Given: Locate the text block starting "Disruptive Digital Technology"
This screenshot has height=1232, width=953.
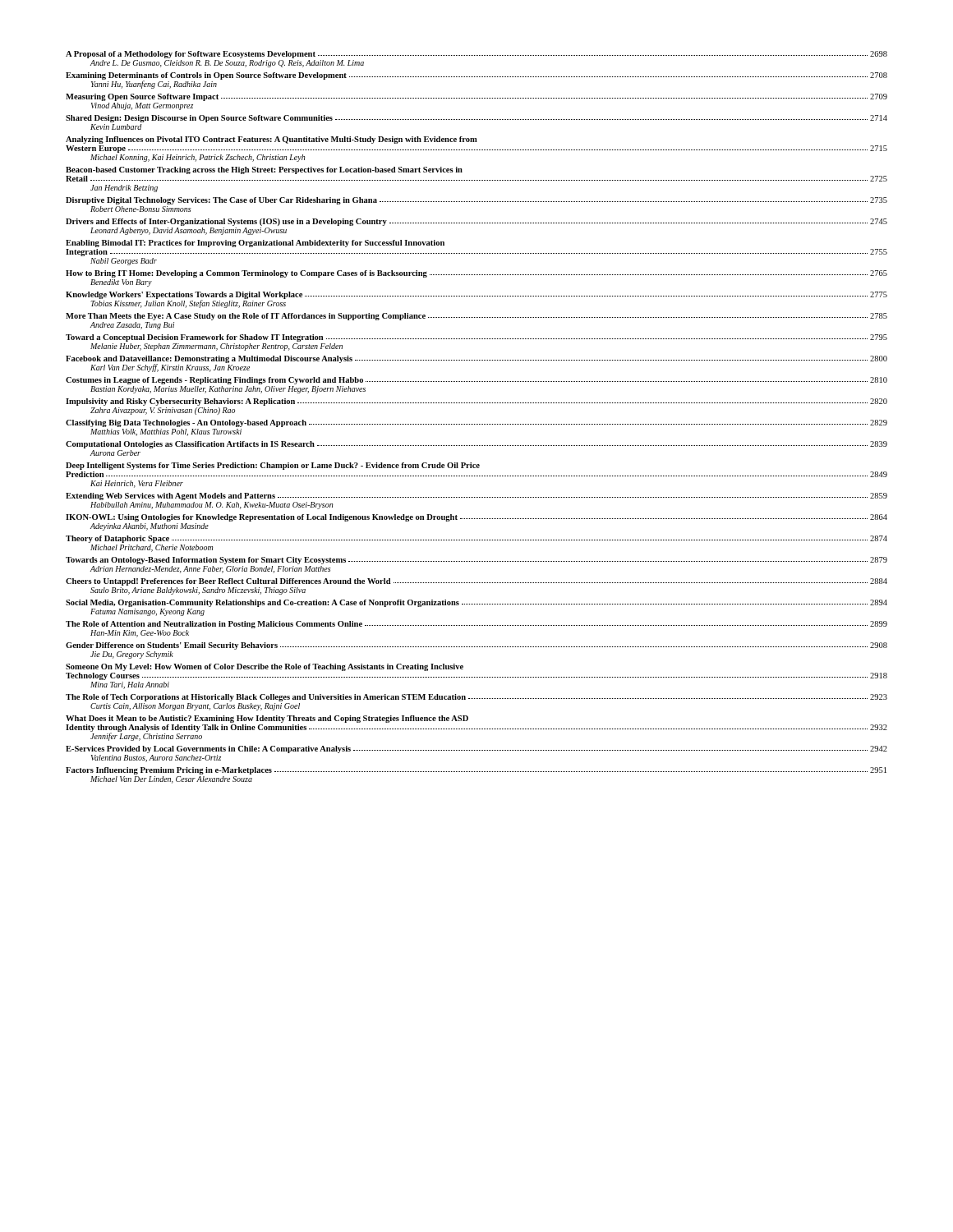Looking at the screenshot, I should [476, 205].
